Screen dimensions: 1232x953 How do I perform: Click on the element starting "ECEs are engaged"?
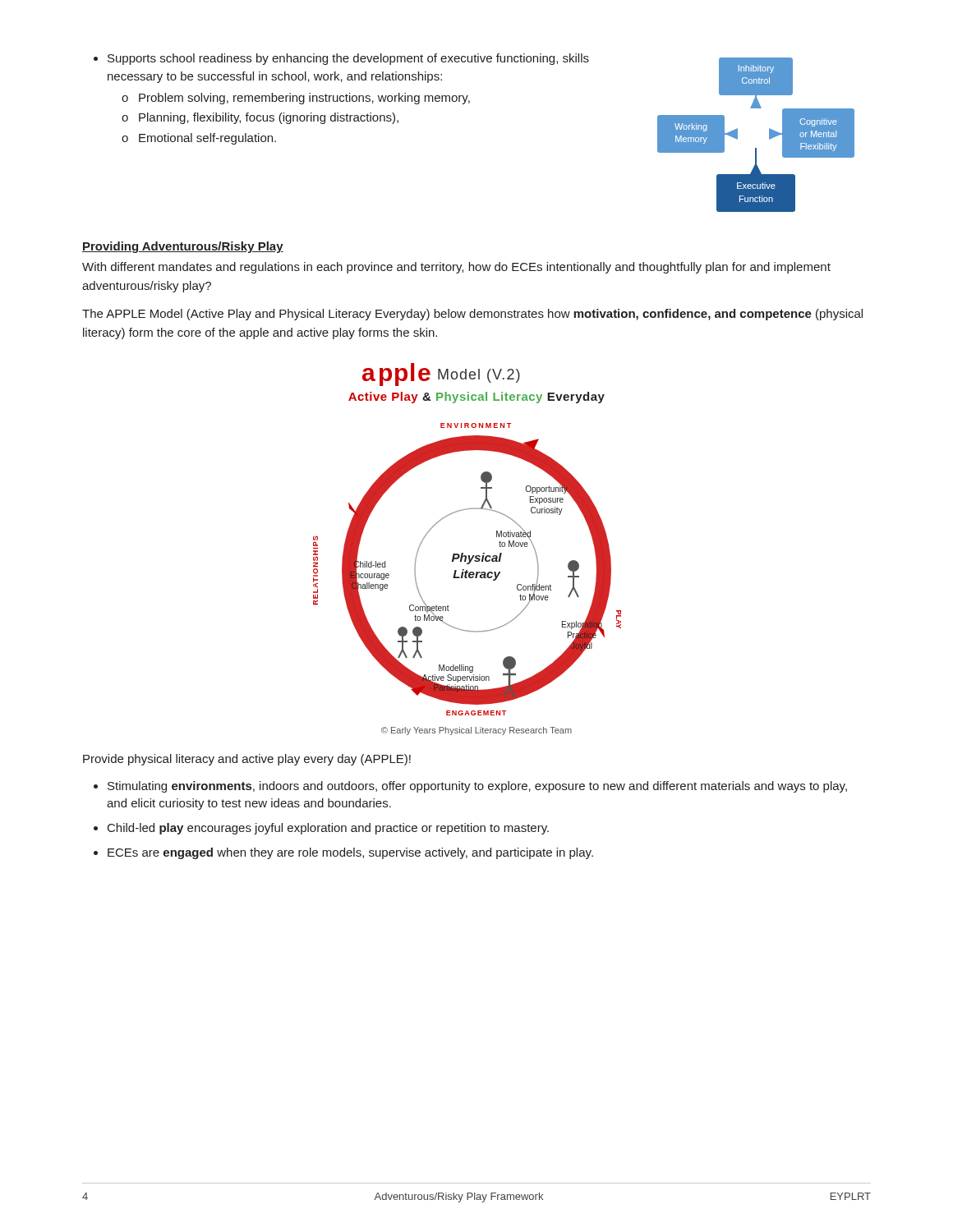click(x=350, y=852)
